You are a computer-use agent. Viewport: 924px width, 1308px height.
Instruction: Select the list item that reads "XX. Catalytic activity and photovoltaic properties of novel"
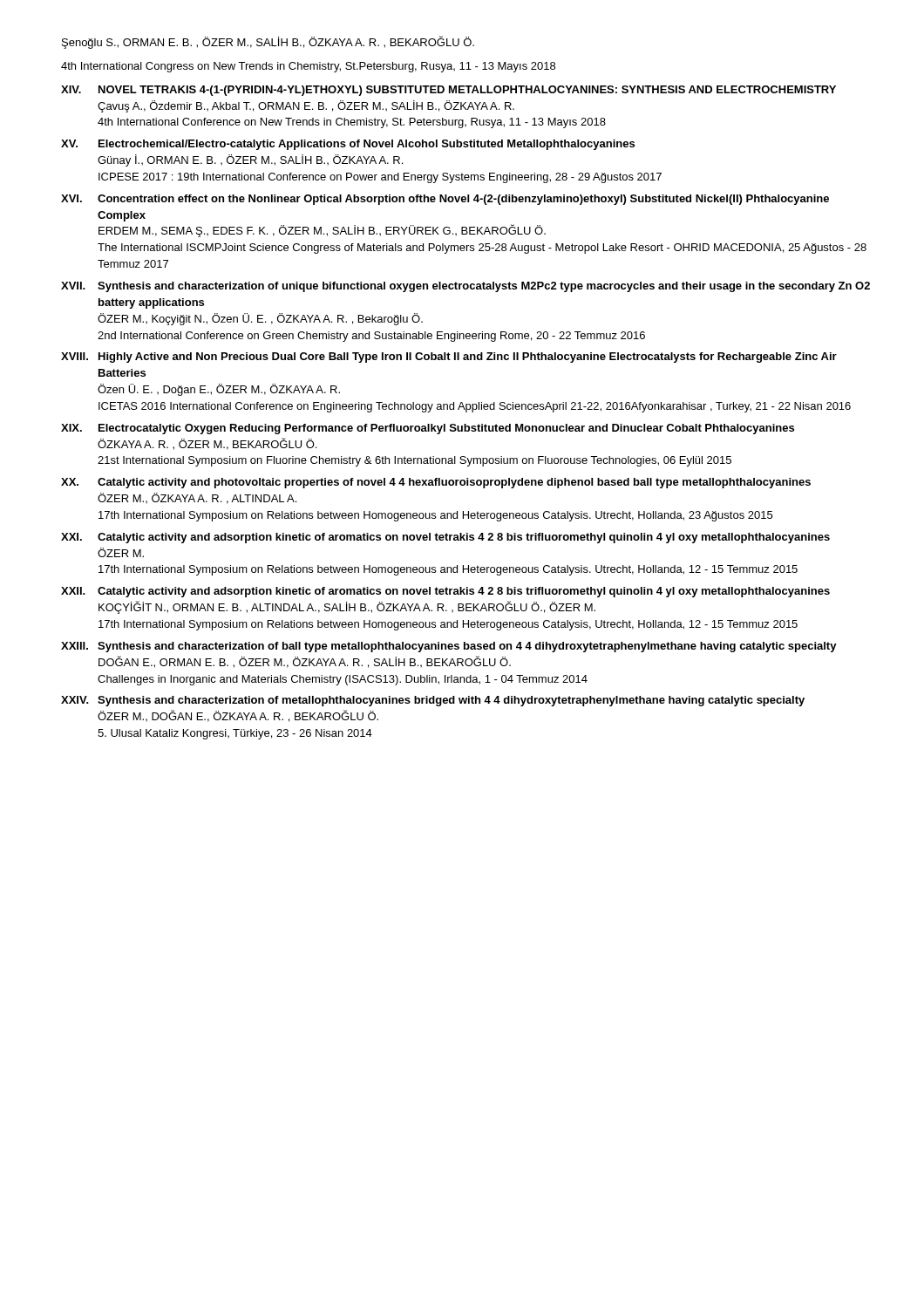(436, 483)
